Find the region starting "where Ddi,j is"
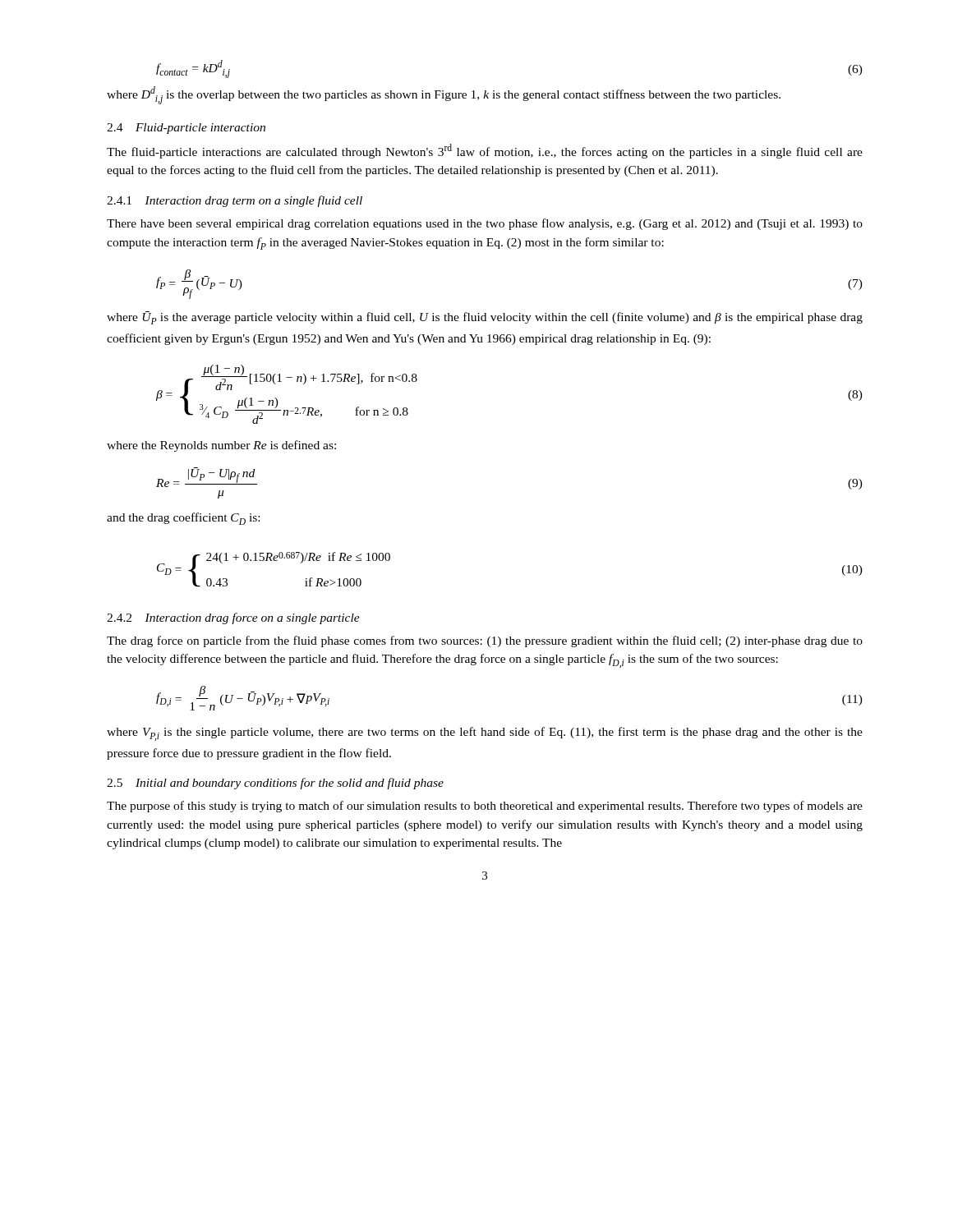Screen dimensions: 1232x953 485,96
